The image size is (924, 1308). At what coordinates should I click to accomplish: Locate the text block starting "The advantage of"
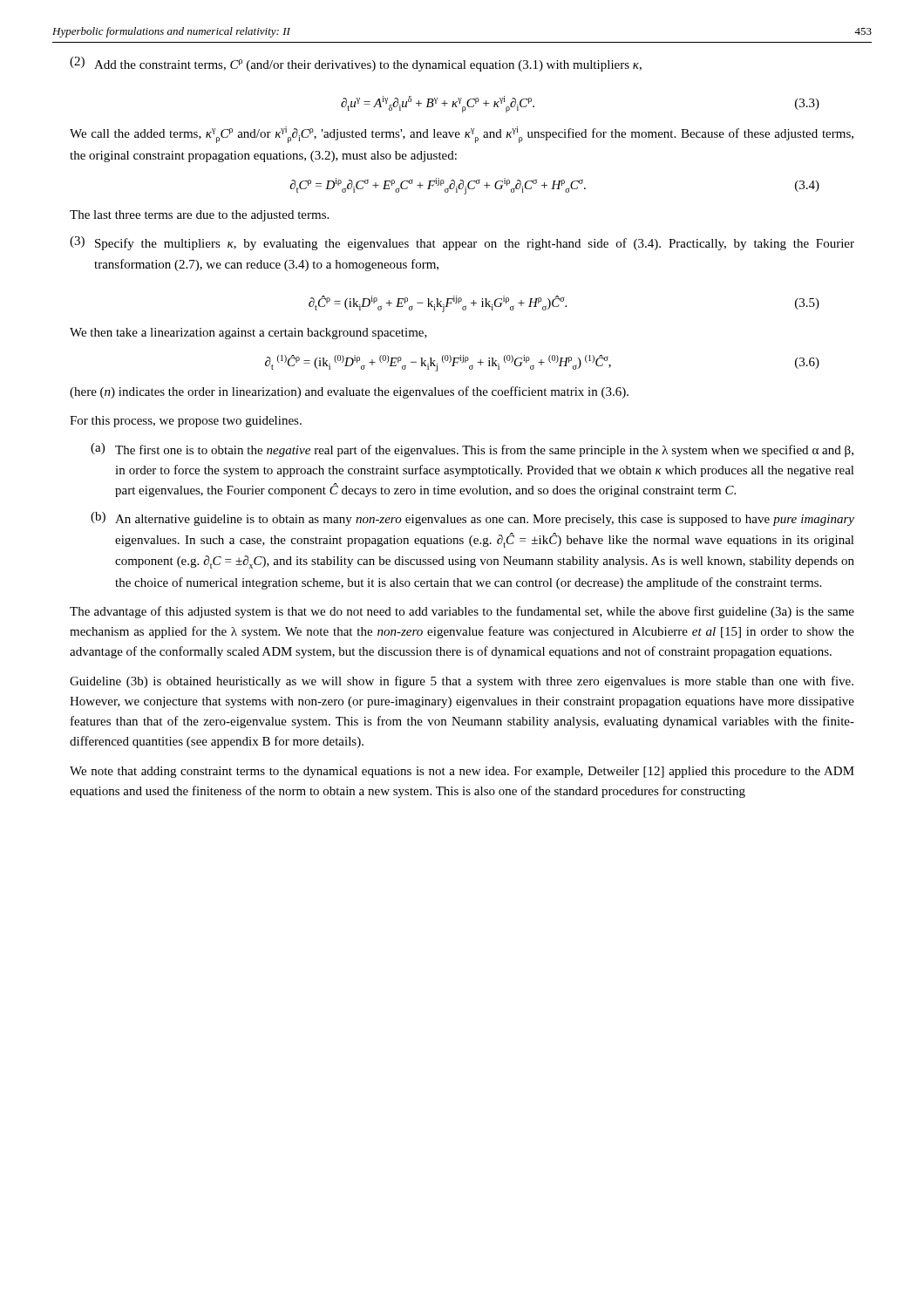[x=462, y=632]
